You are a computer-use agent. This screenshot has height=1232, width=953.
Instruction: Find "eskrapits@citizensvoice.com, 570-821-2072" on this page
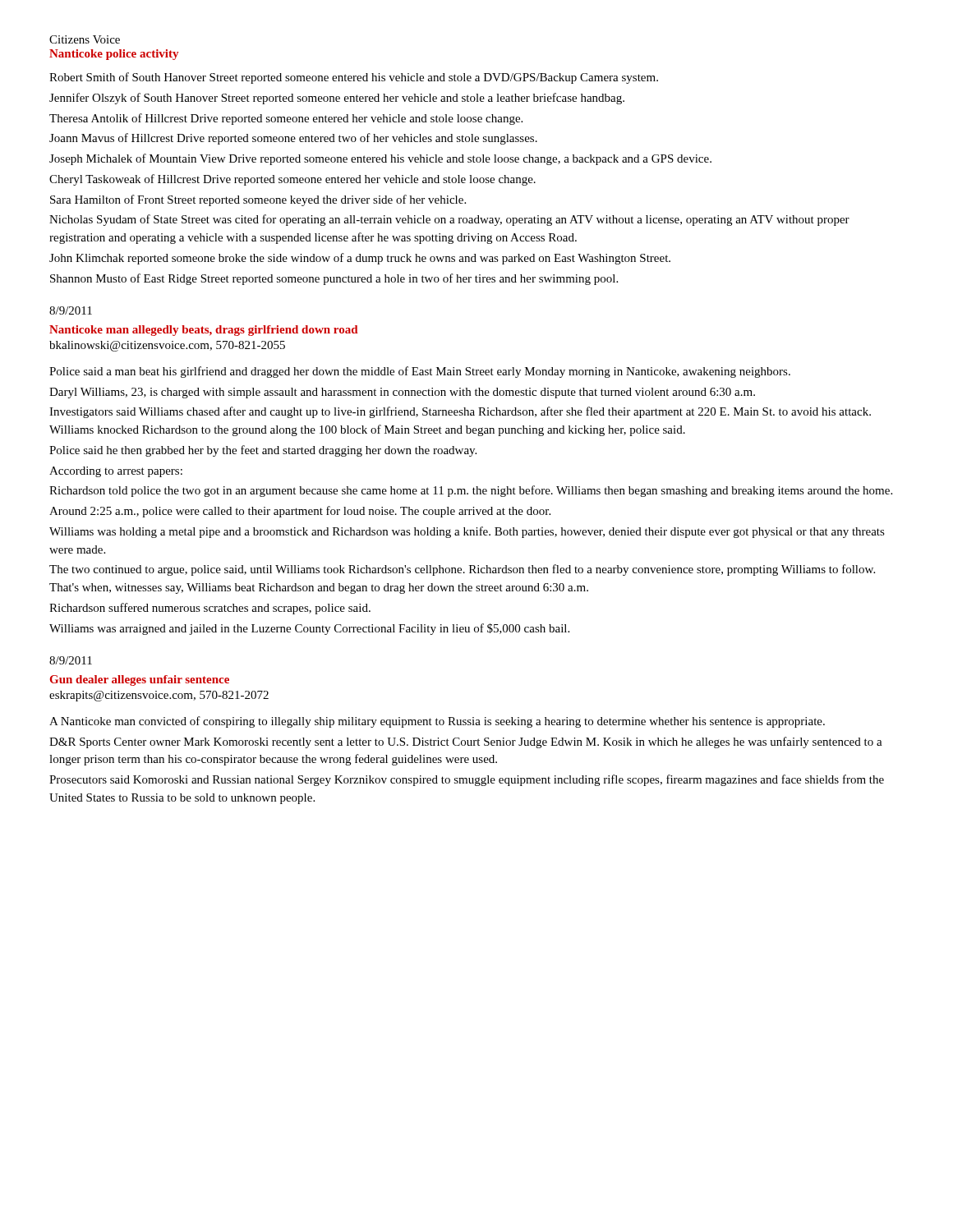click(159, 696)
